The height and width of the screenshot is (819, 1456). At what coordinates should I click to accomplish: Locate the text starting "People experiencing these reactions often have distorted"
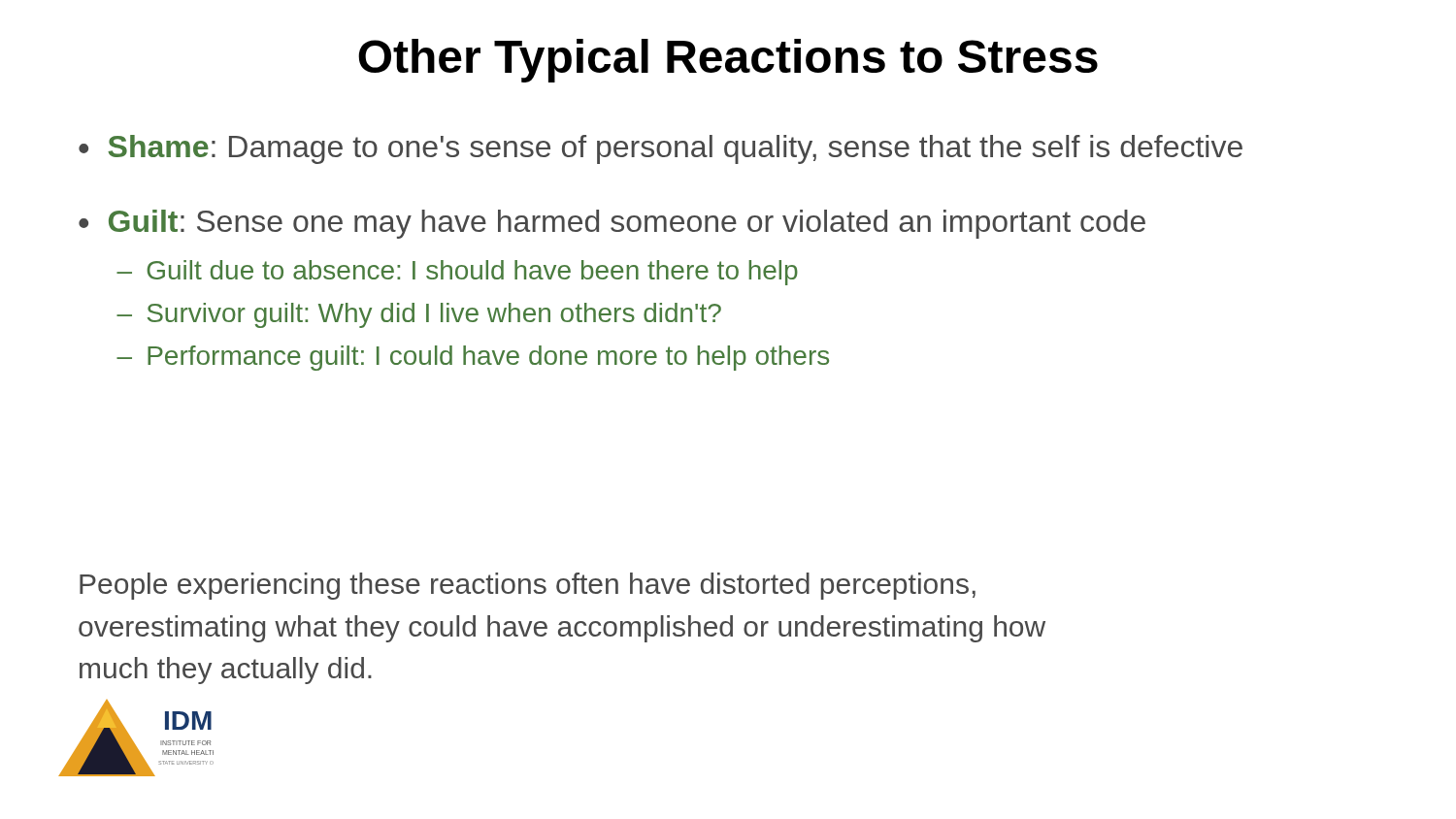(728, 626)
